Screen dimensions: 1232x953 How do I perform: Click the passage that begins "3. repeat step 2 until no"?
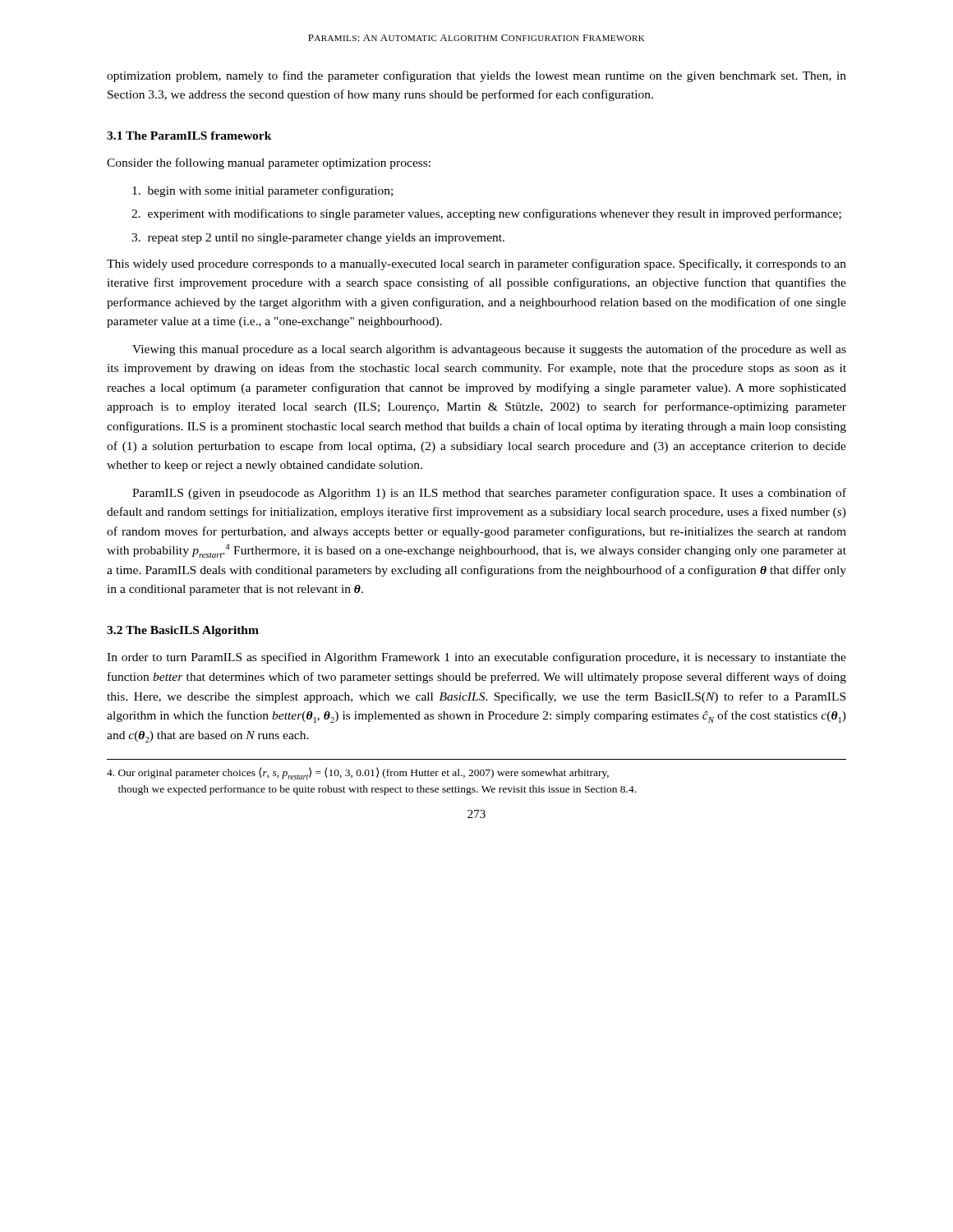(318, 237)
